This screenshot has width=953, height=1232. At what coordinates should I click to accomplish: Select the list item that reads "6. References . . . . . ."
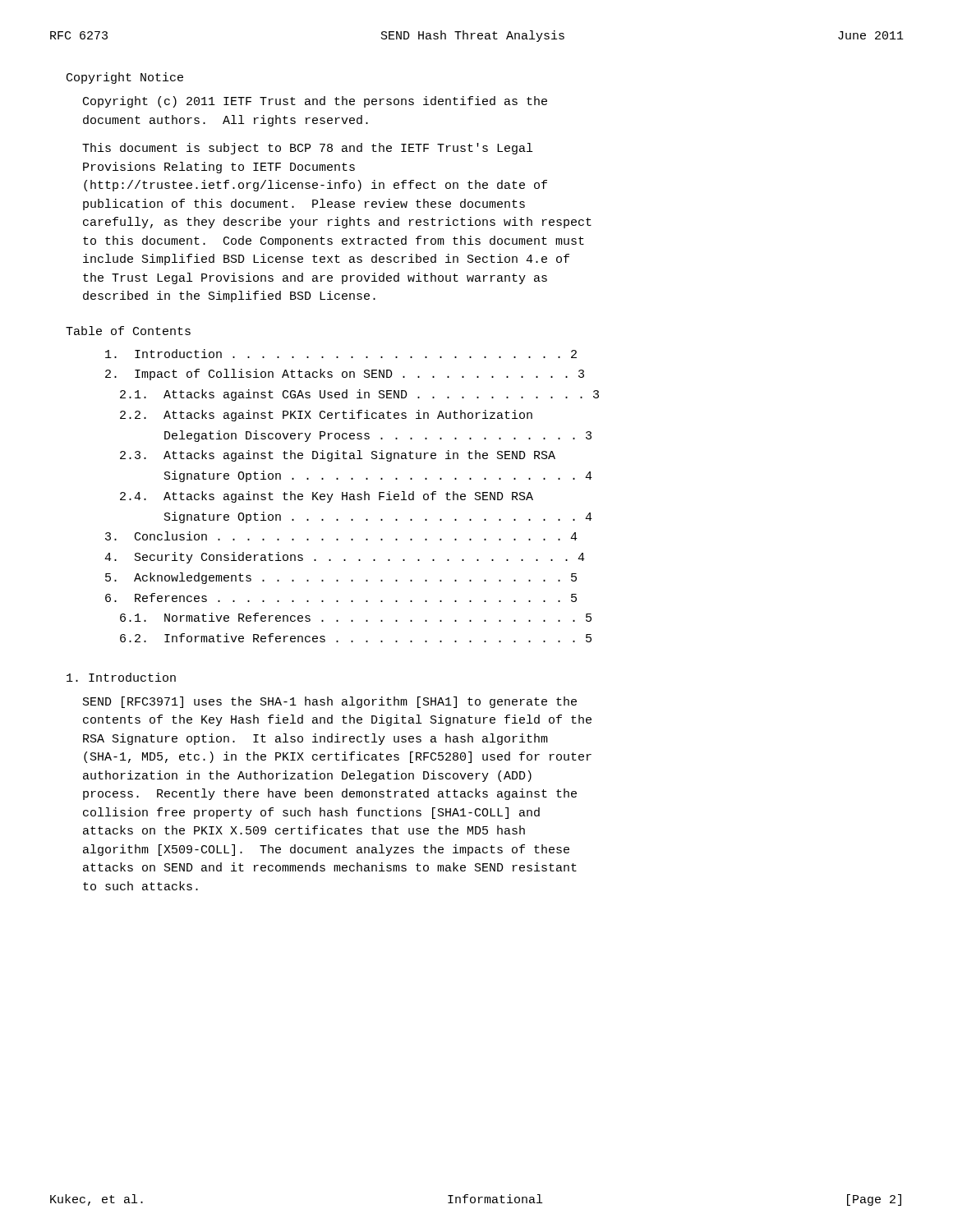point(485,599)
